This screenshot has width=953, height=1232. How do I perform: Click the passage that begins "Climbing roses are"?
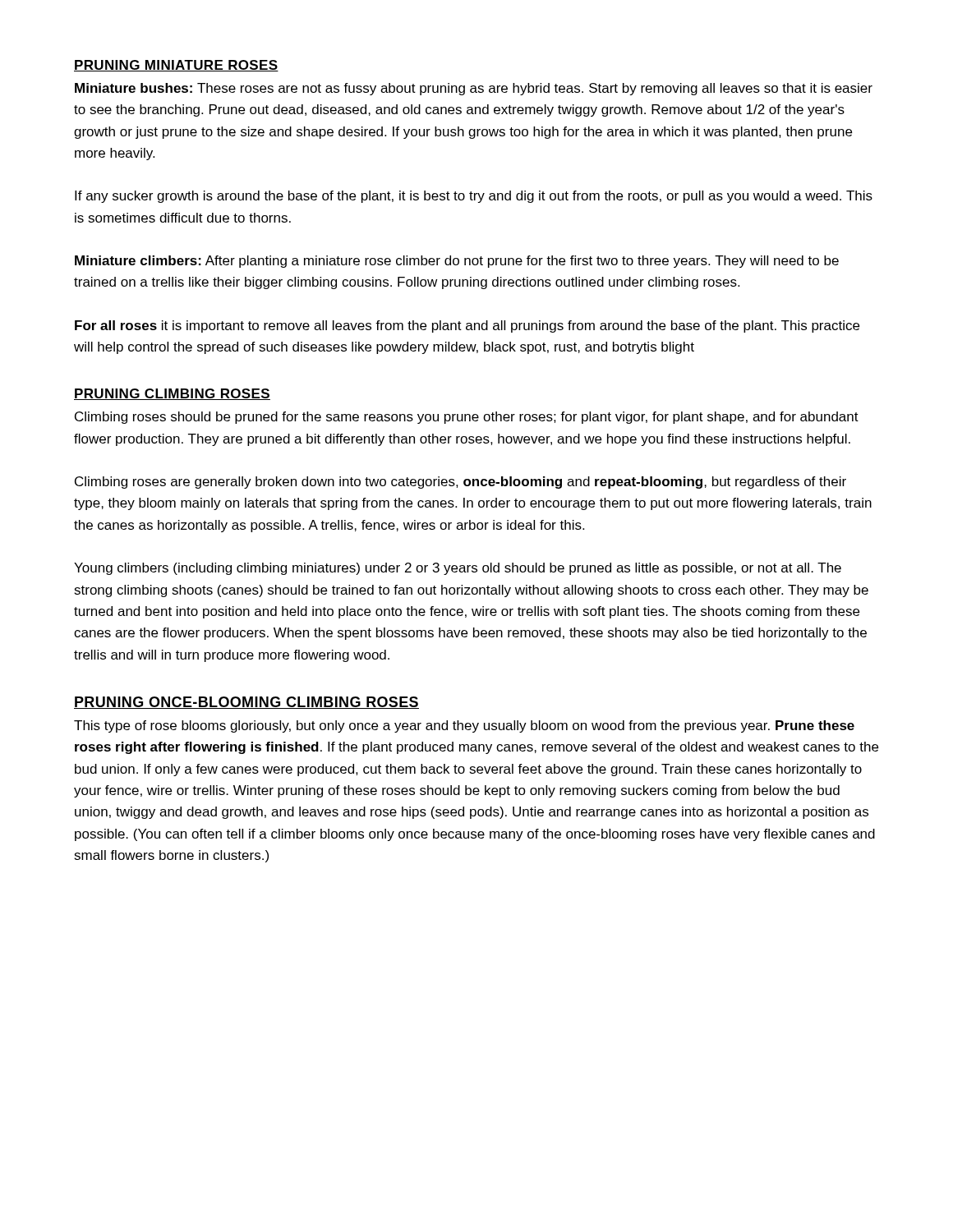click(x=473, y=503)
